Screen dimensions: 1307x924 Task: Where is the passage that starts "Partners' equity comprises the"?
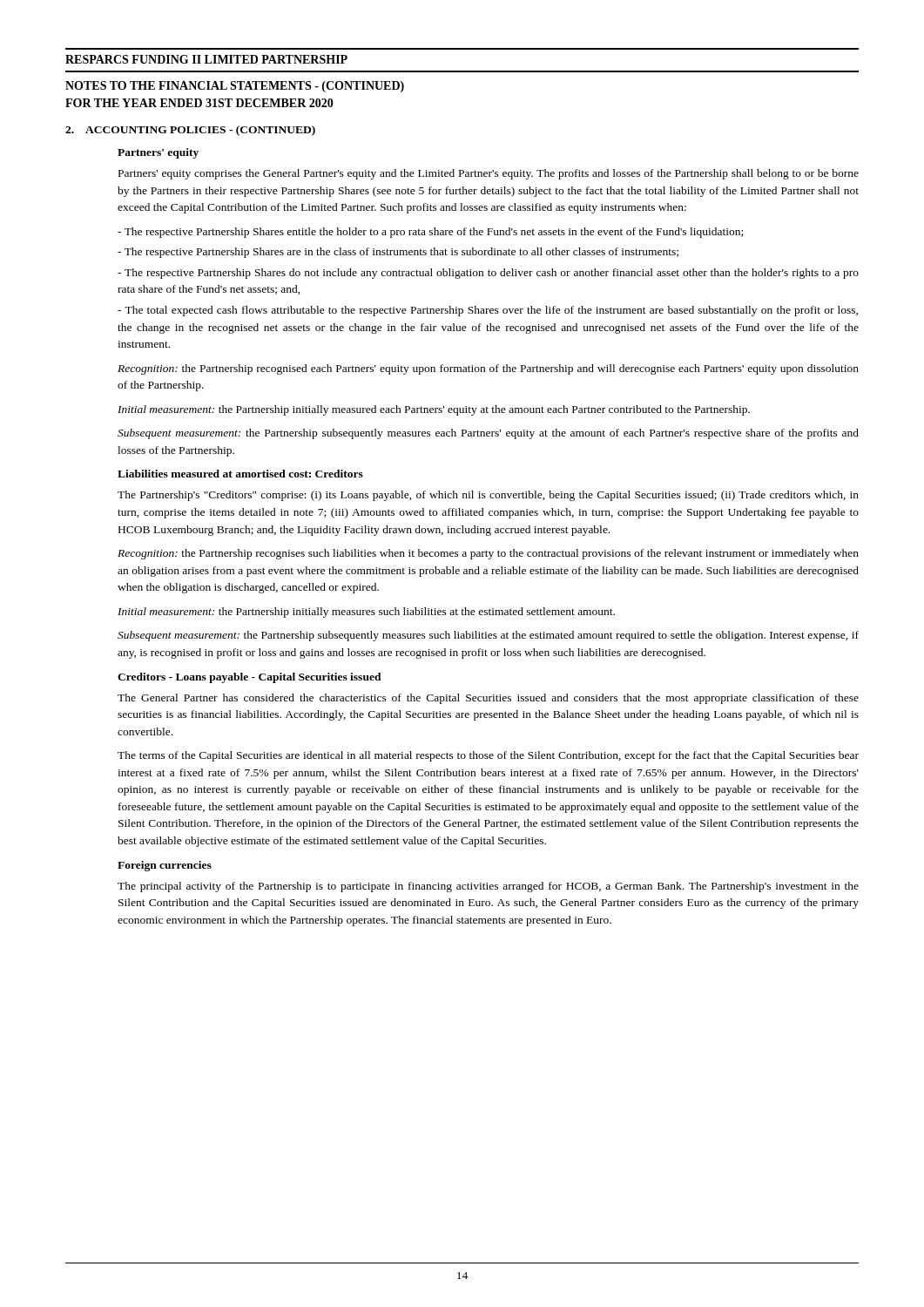(488, 190)
